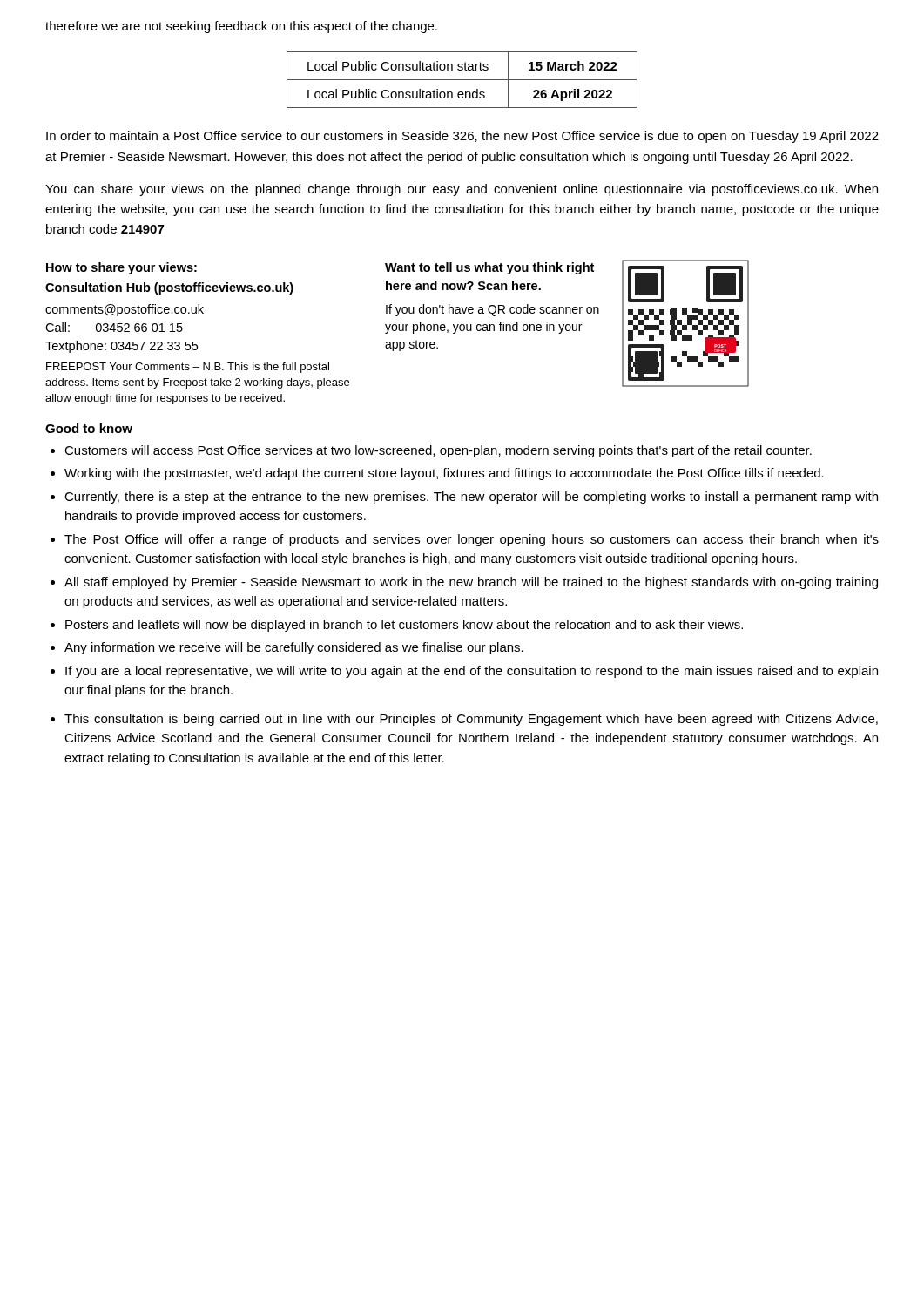Find the list item that says "Working with the postmaster, we'd"
924x1307 pixels.
[x=444, y=473]
